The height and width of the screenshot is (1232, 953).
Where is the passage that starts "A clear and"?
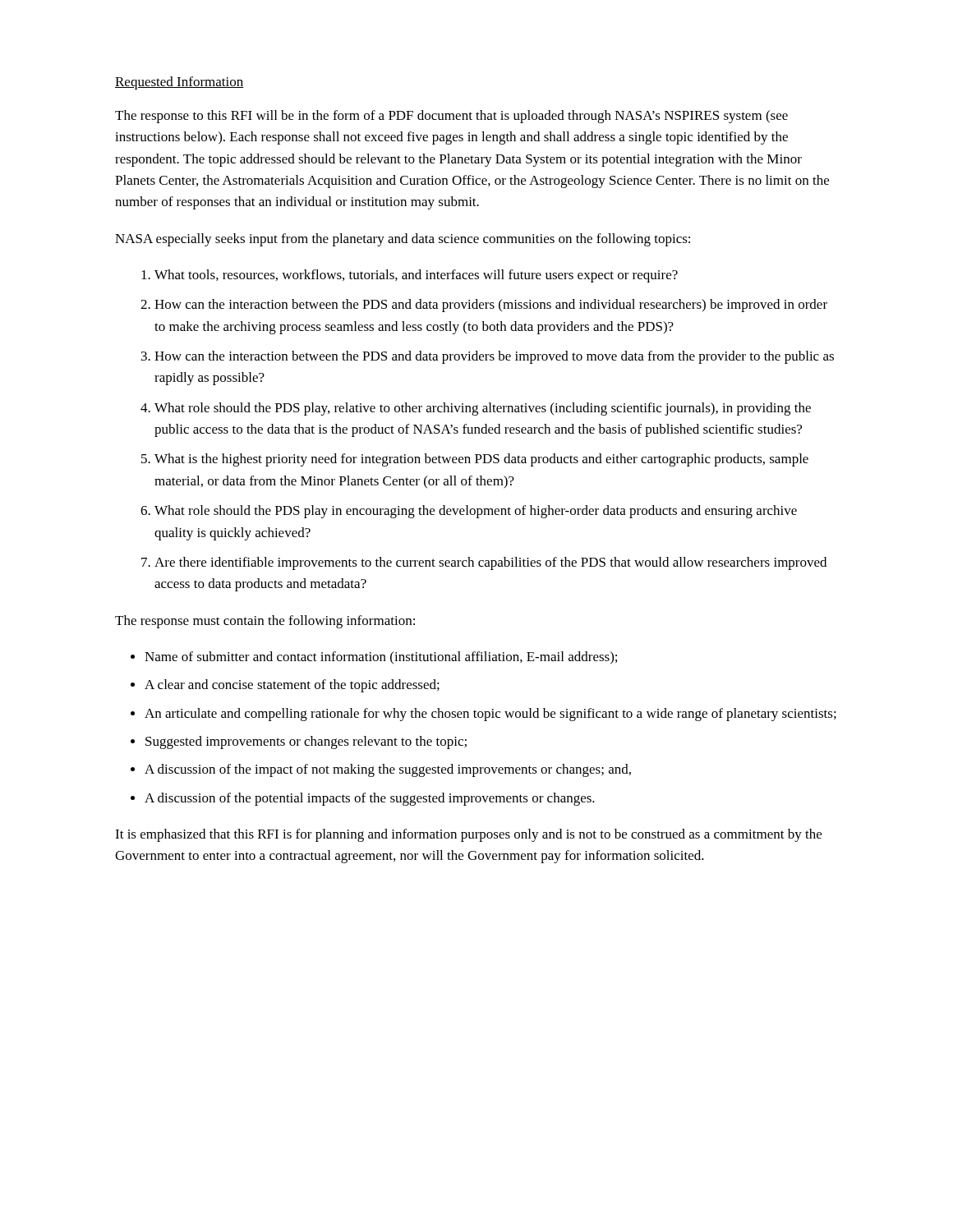tap(292, 686)
